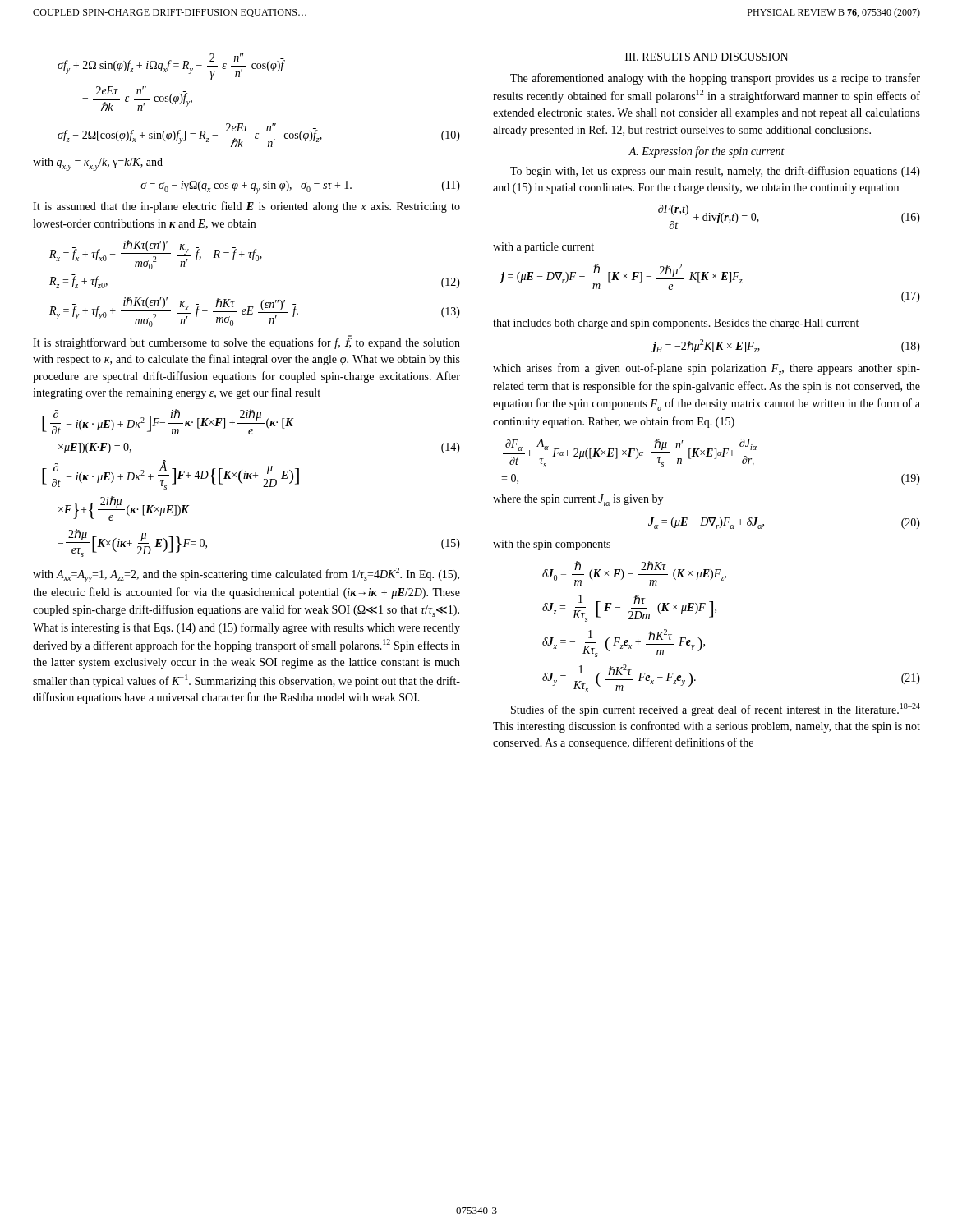This screenshot has width=953, height=1232.
Task: Locate the text "with qx,y = κx,y/k, γ=k/K, and"
Action: point(98,164)
